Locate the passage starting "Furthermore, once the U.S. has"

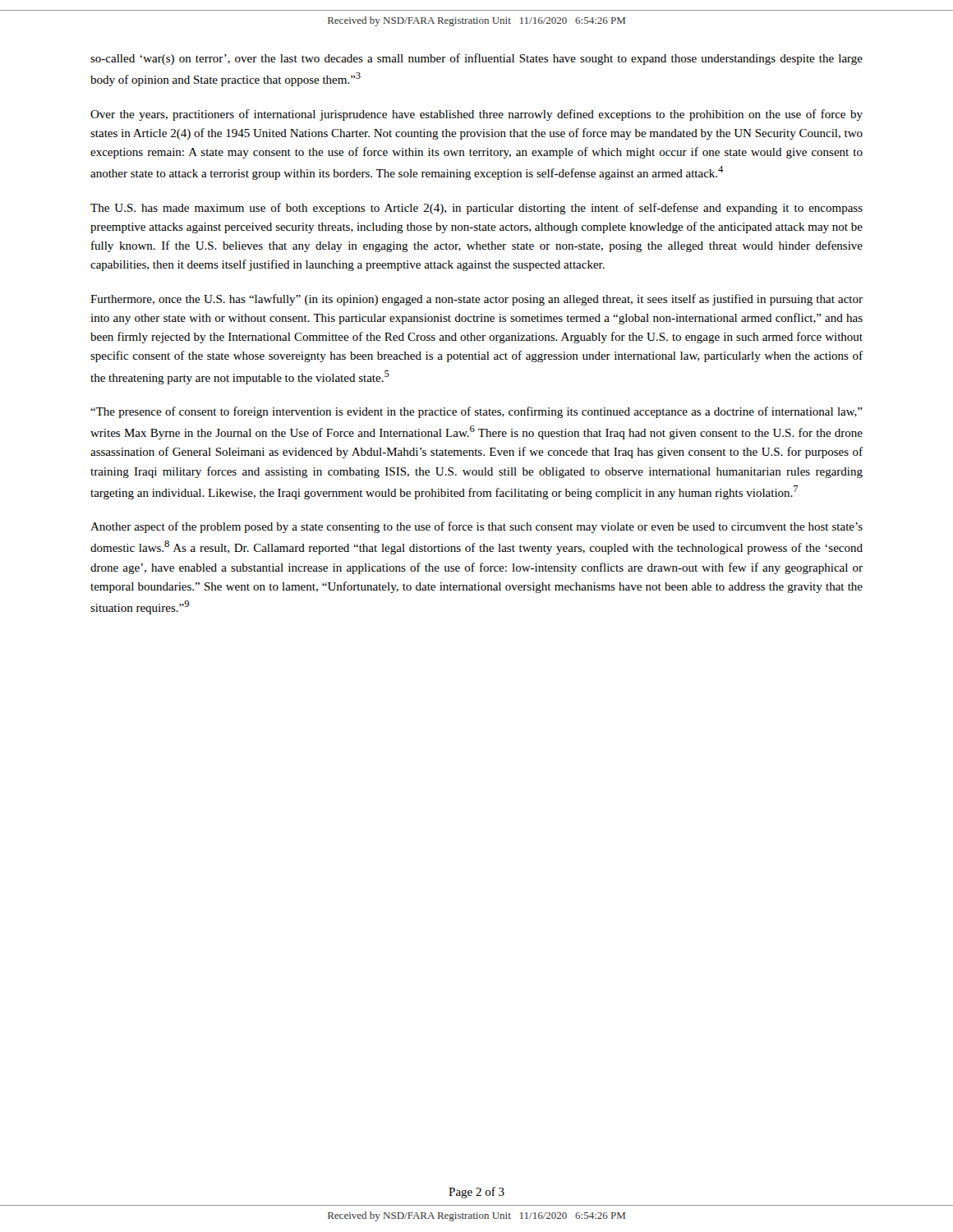476,338
